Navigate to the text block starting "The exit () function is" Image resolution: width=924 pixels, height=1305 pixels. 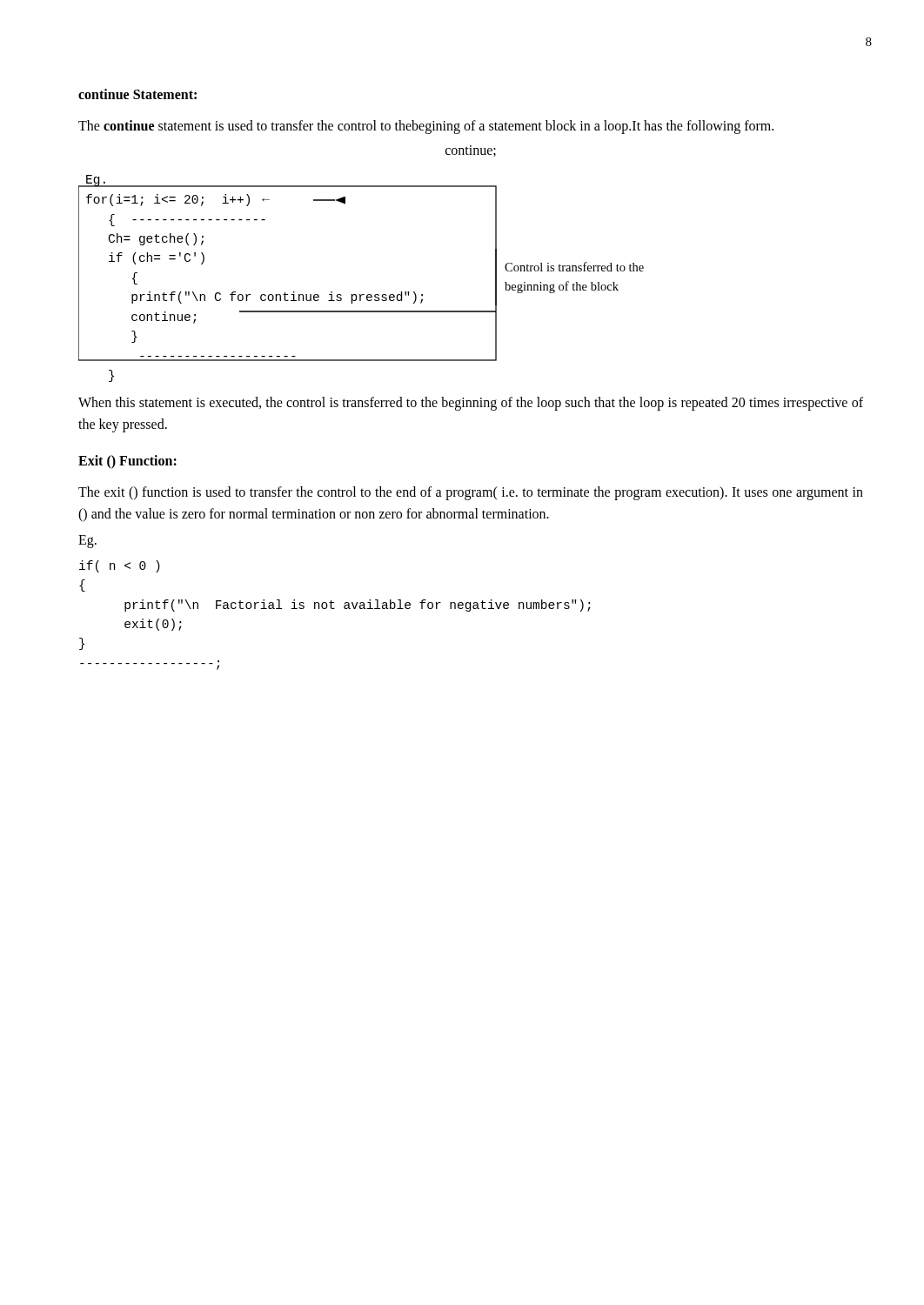[x=471, y=503]
